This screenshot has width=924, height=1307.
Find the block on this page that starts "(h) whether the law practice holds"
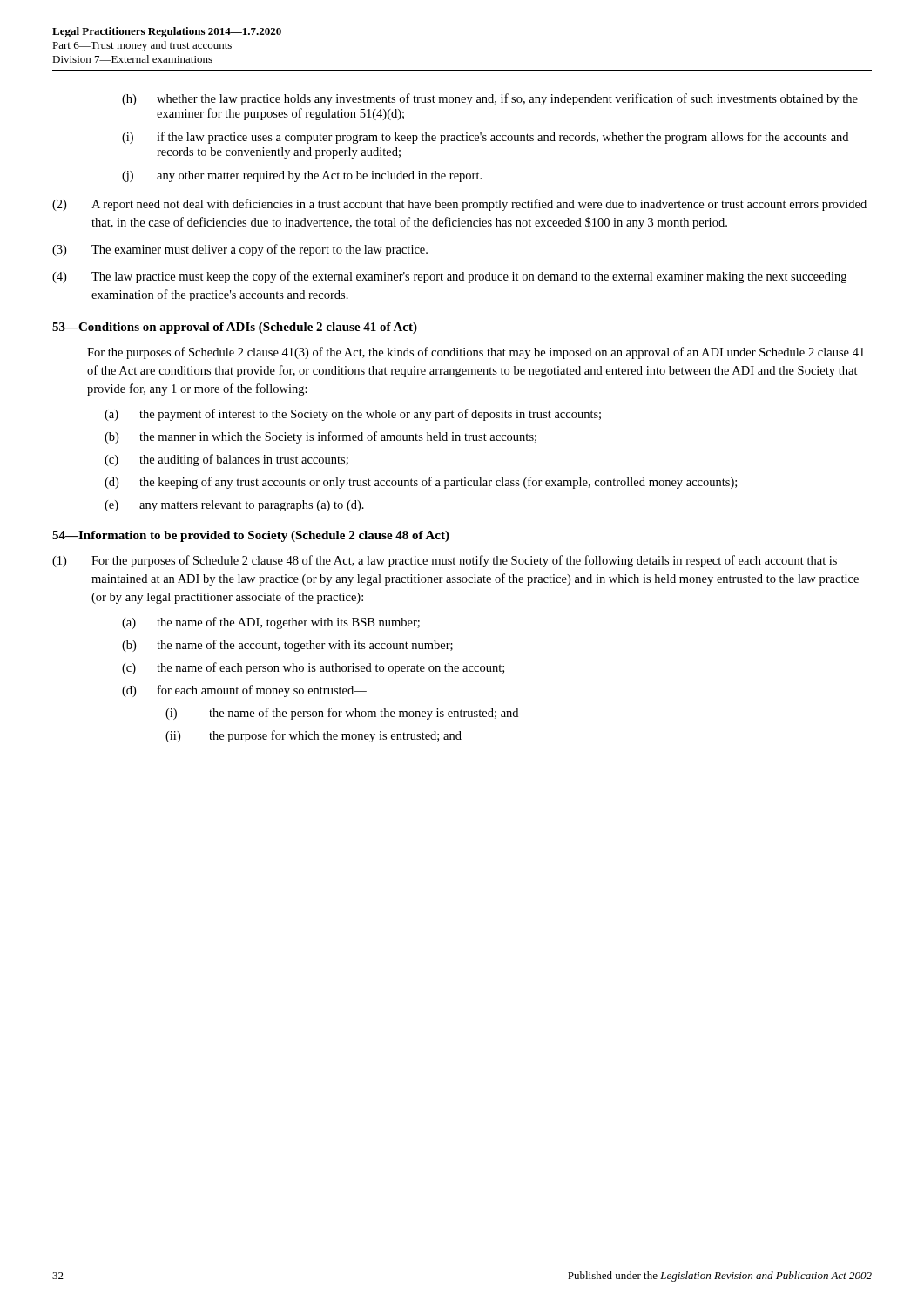[497, 106]
